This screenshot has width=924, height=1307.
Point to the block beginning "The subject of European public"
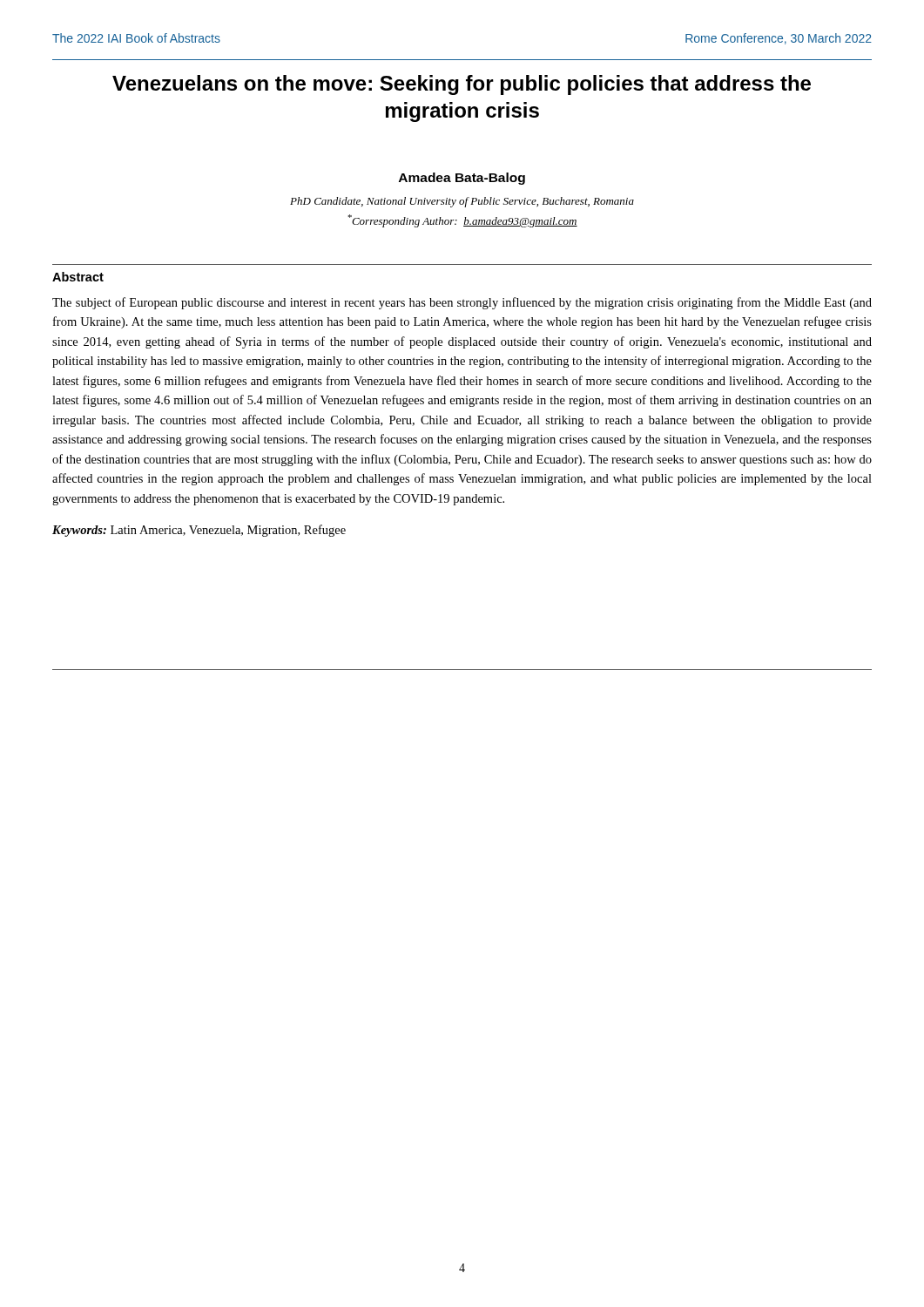pos(462,400)
